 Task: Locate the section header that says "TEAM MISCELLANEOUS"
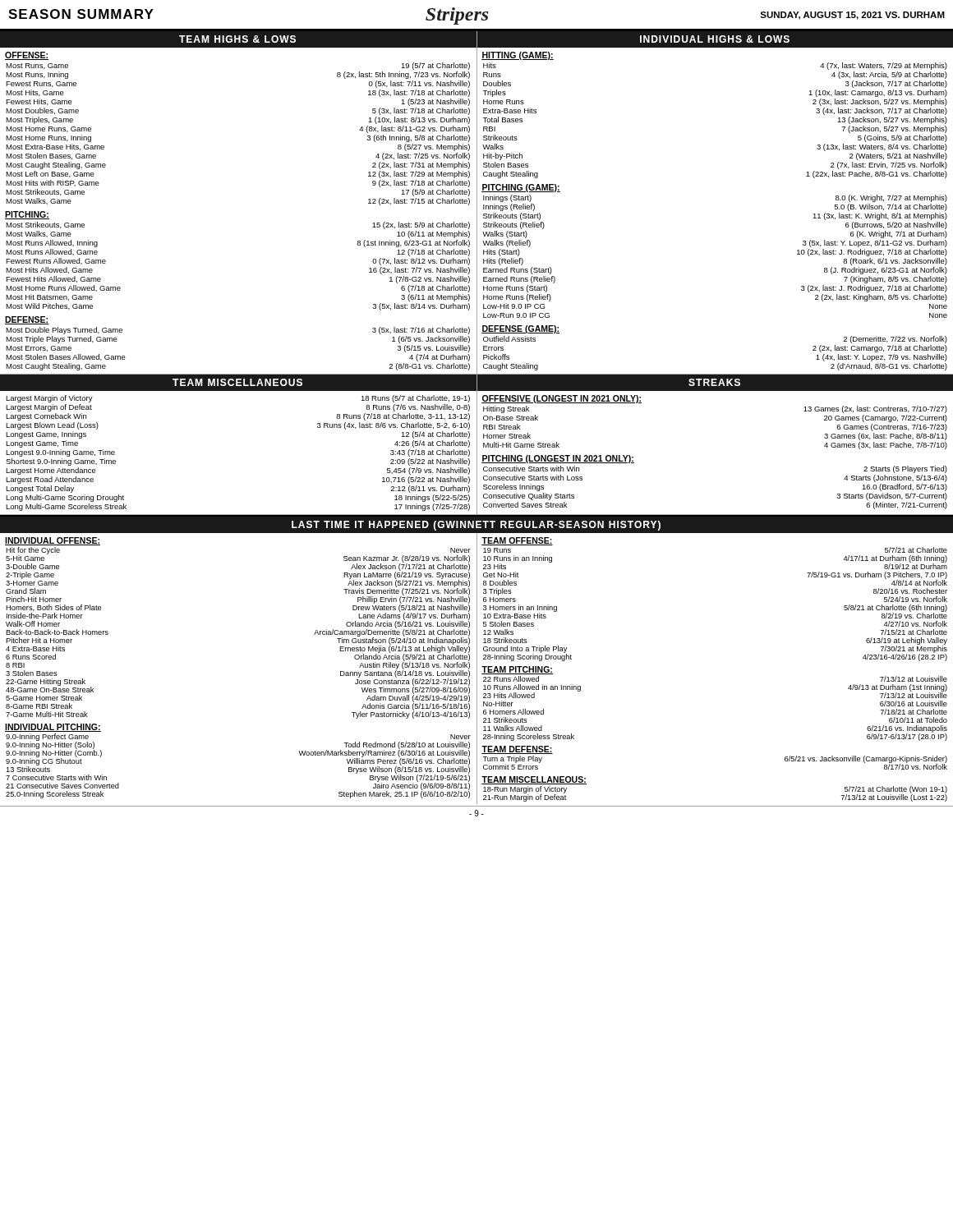pos(238,383)
